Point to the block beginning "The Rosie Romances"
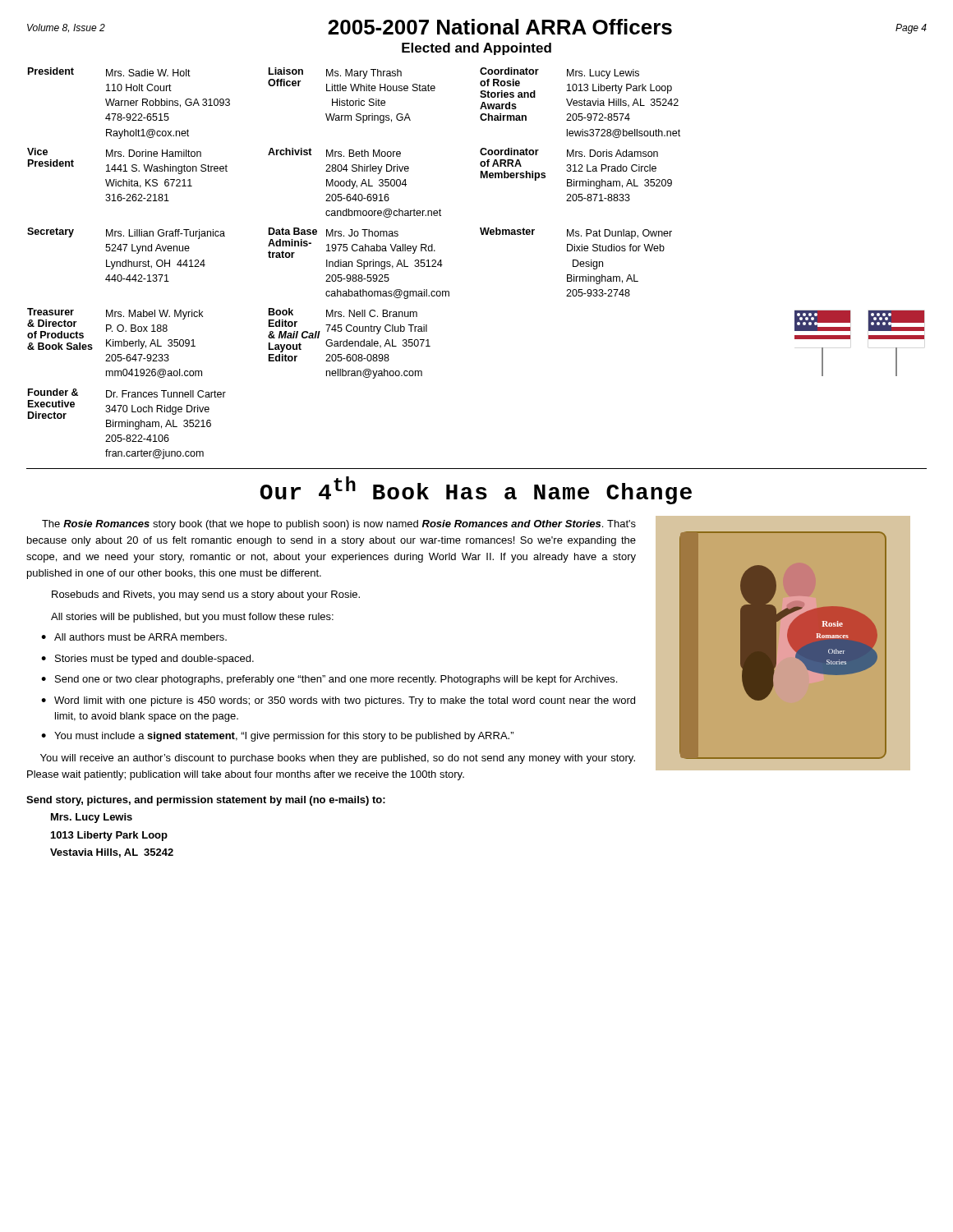The height and width of the screenshot is (1232, 953). (x=331, y=548)
